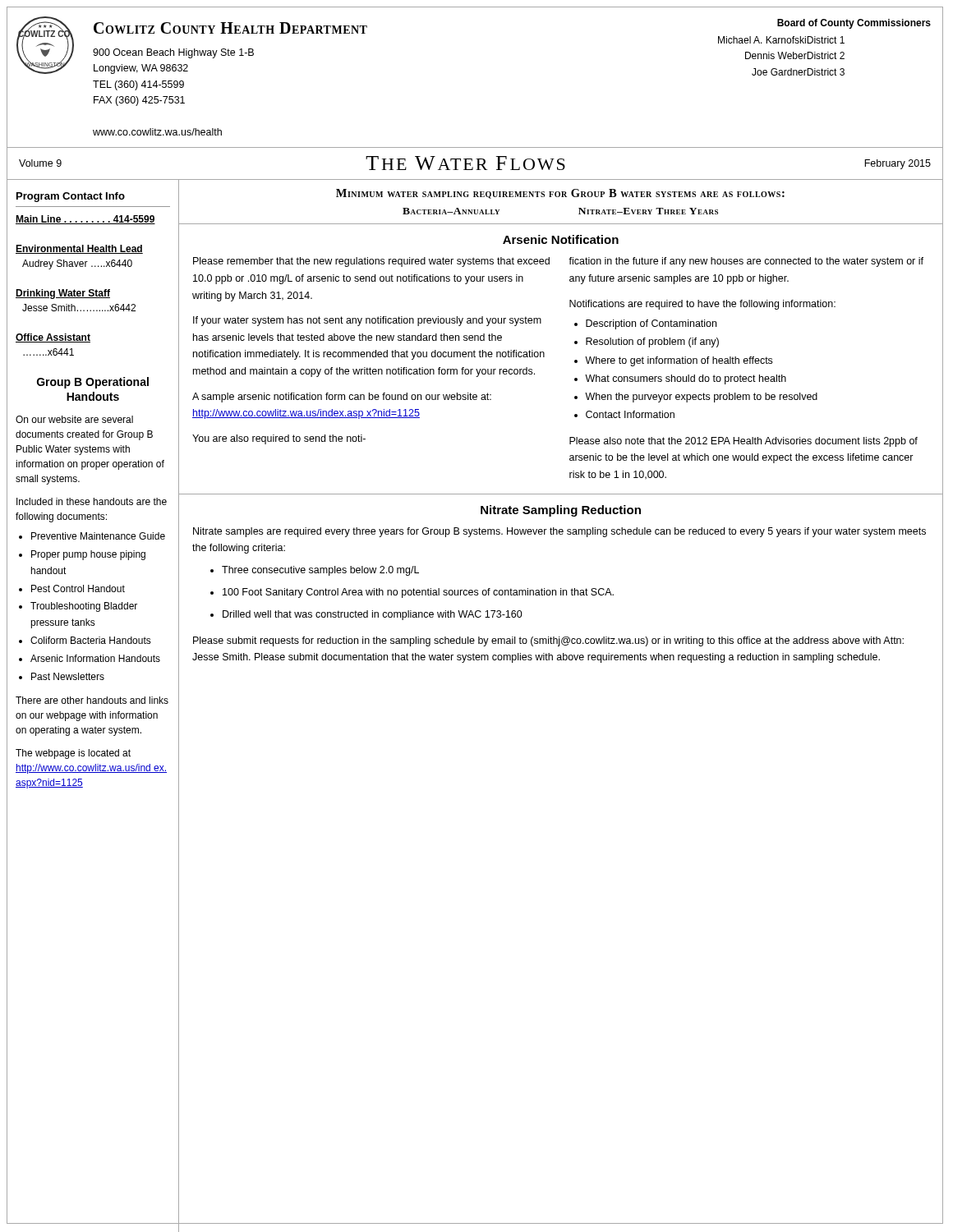Click the passage that begins "Please submit requests for reduction in"

coord(548,649)
